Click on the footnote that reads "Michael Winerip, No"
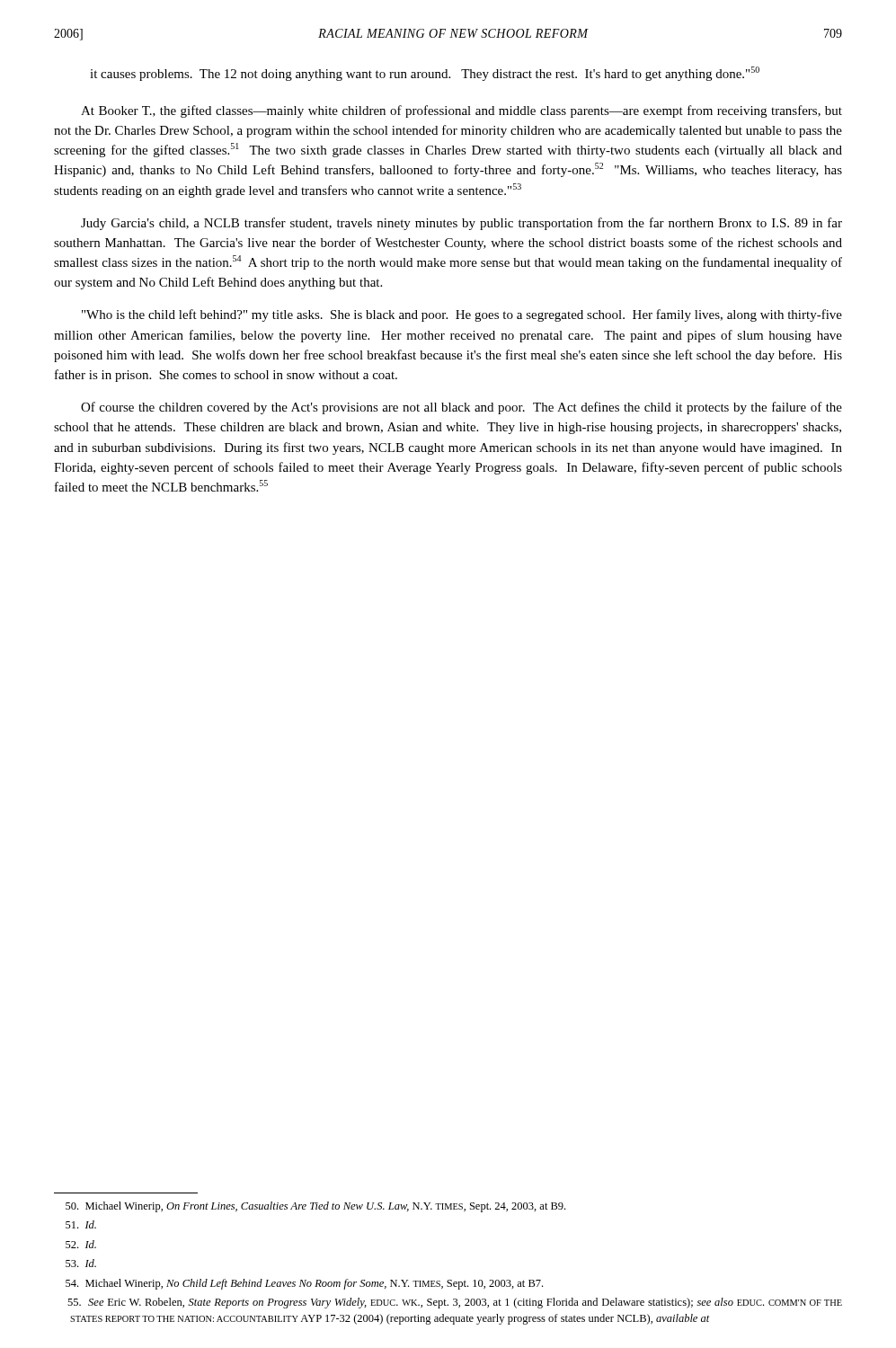 [x=448, y=1283]
